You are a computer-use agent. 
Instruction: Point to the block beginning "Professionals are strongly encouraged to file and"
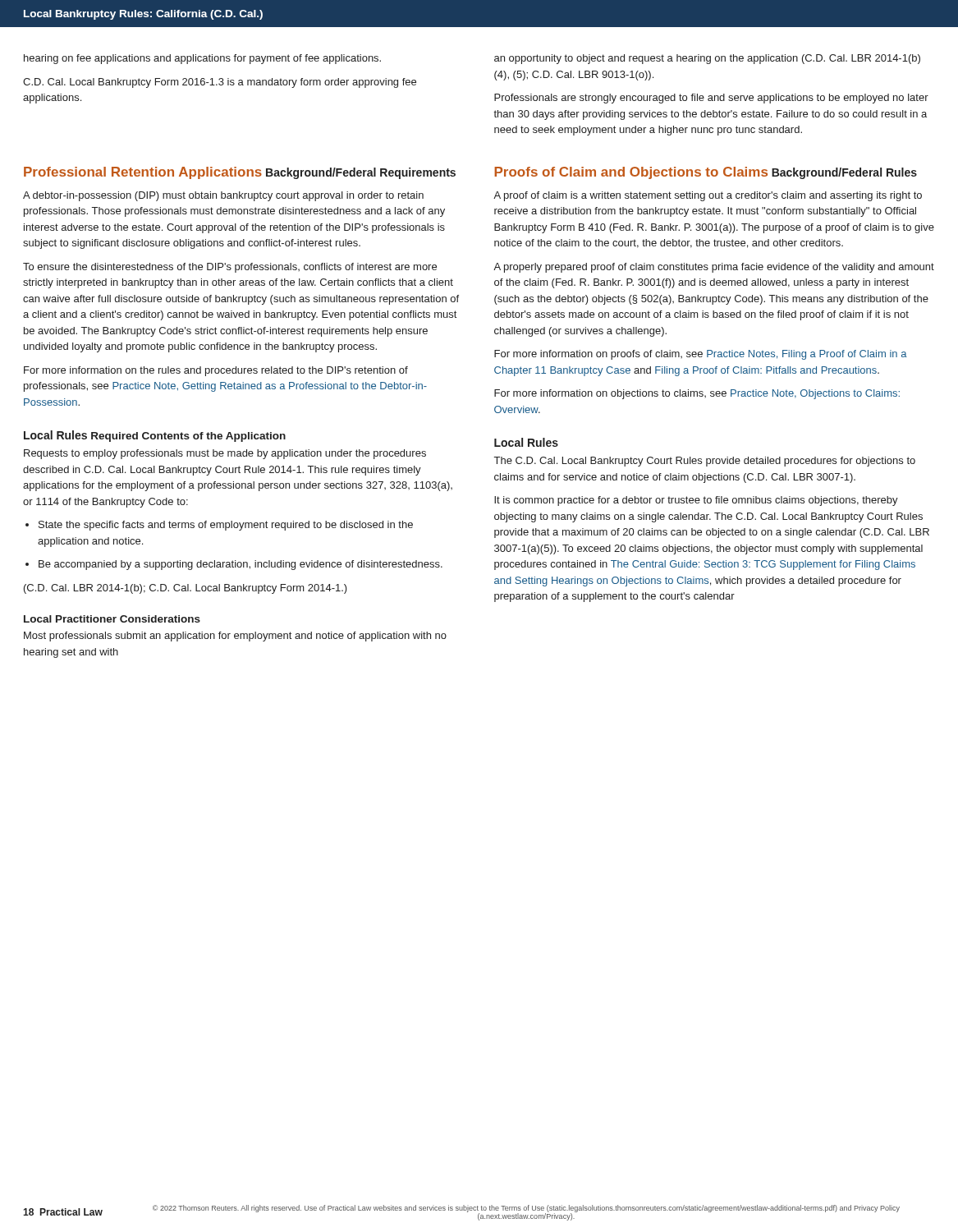click(714, 114)
